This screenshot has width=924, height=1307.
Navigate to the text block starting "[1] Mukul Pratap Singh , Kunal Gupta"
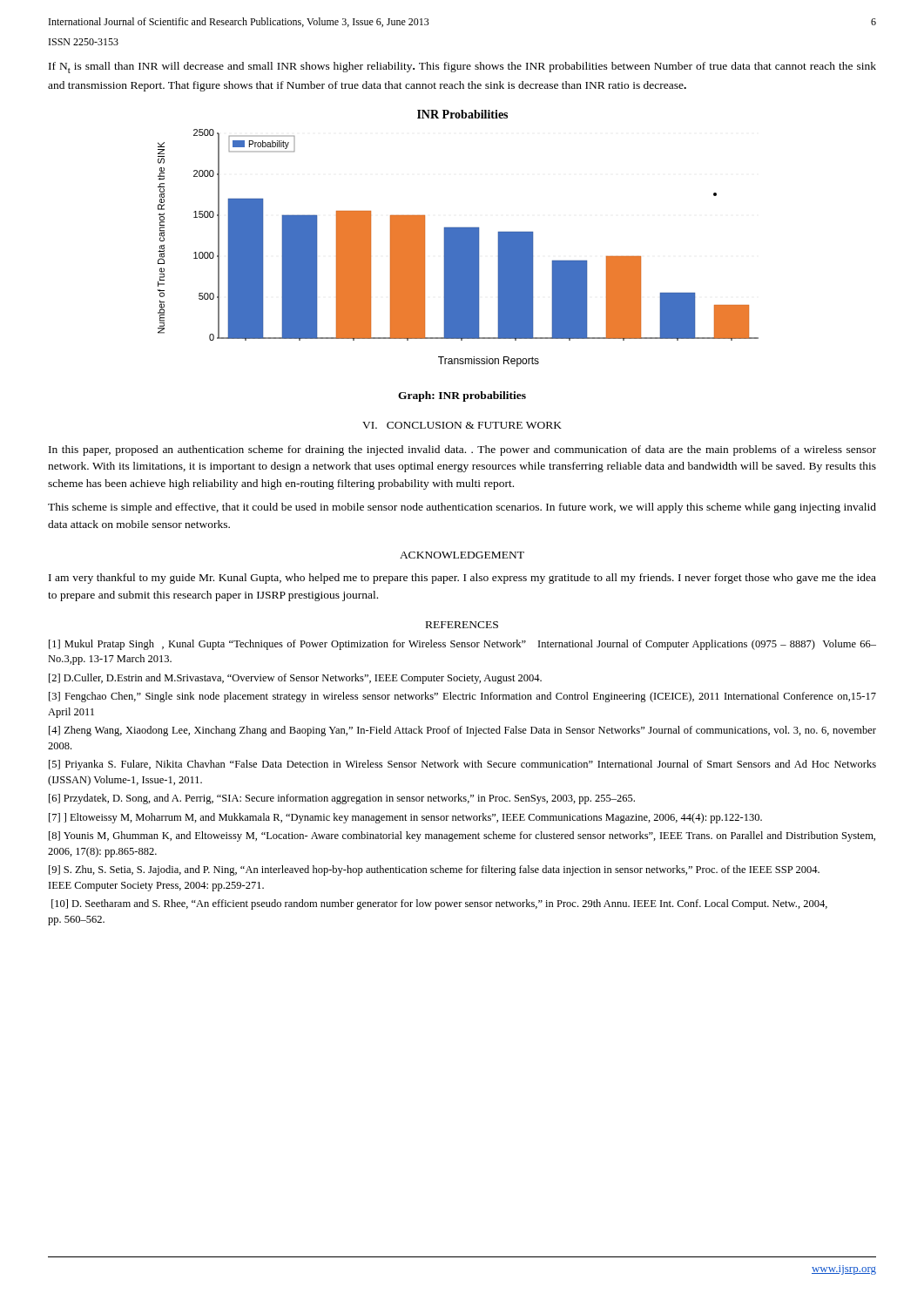click(462, 651)
